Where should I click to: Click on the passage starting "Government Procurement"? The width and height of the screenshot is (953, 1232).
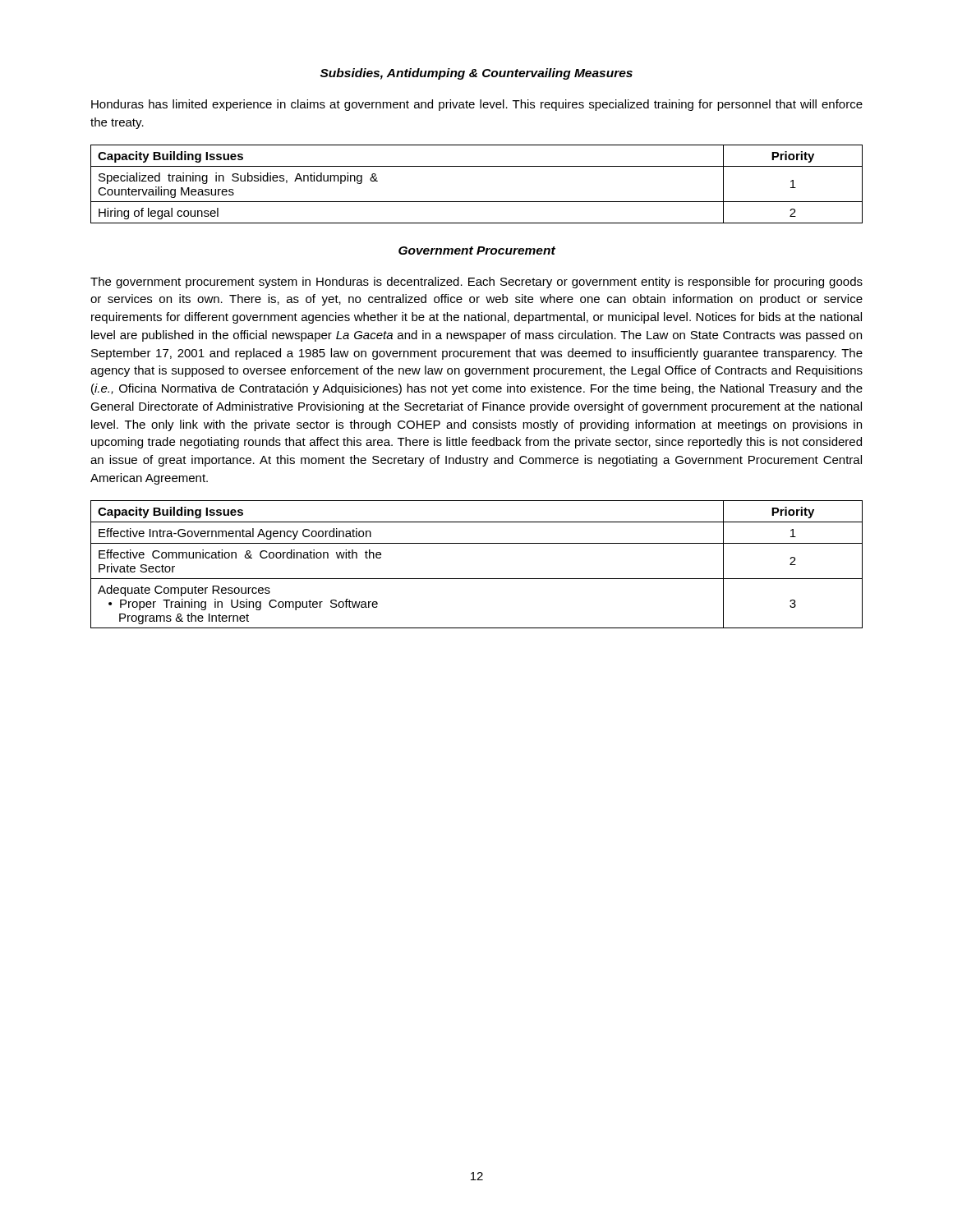[476, 250]
